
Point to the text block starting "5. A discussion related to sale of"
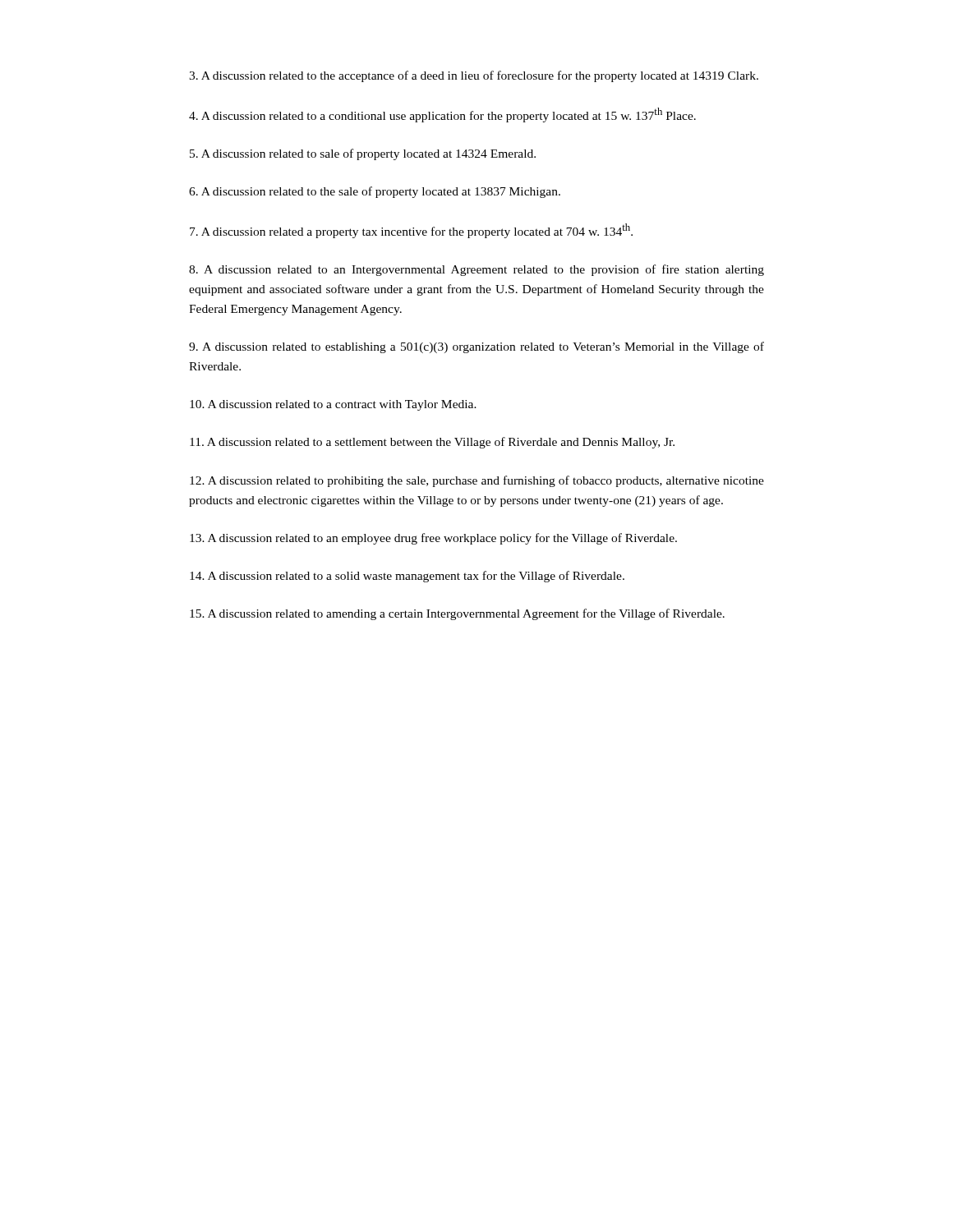coord(363,153)
